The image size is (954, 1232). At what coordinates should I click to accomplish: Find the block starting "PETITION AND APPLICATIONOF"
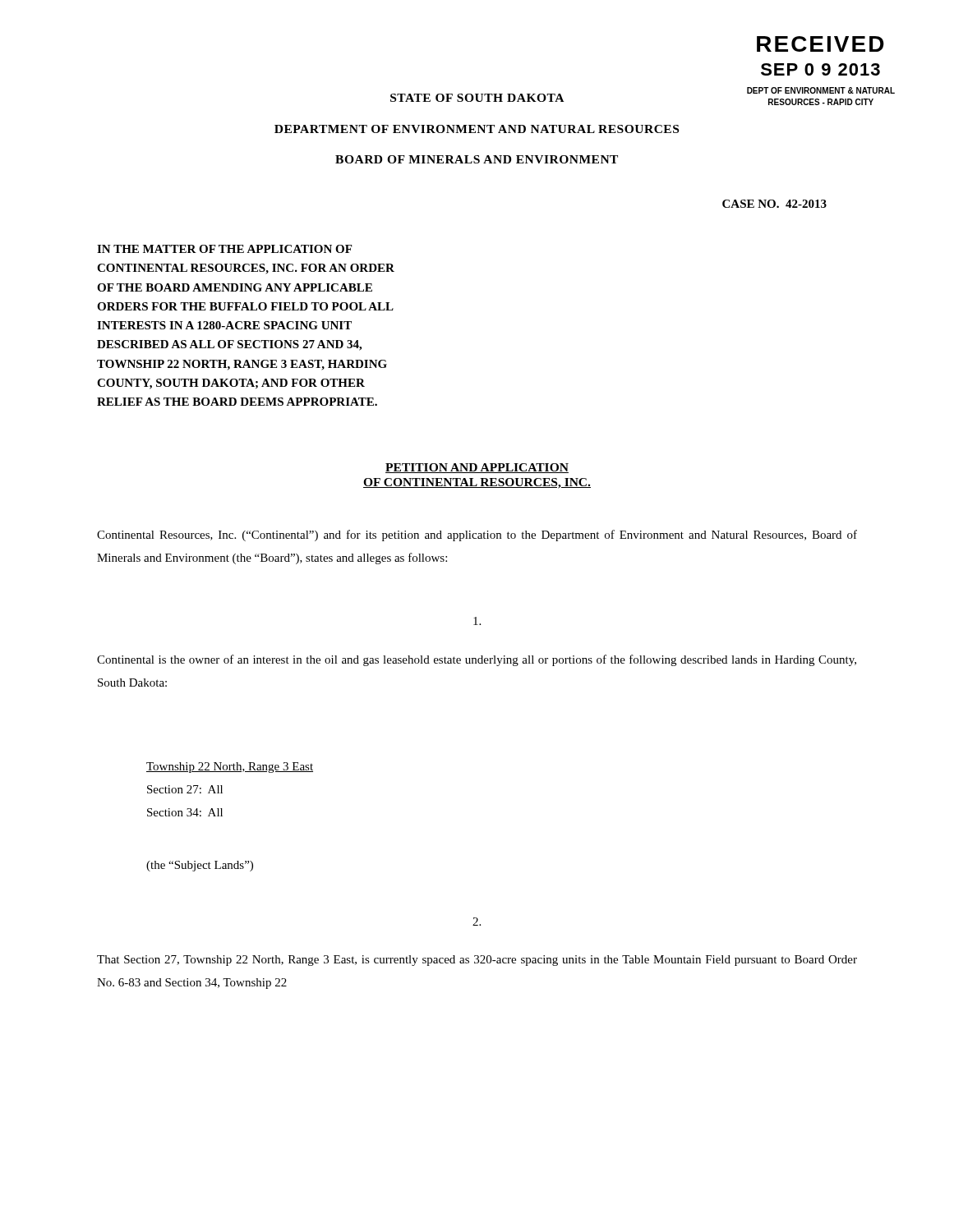pyautogui.click(x=477, y=475)
